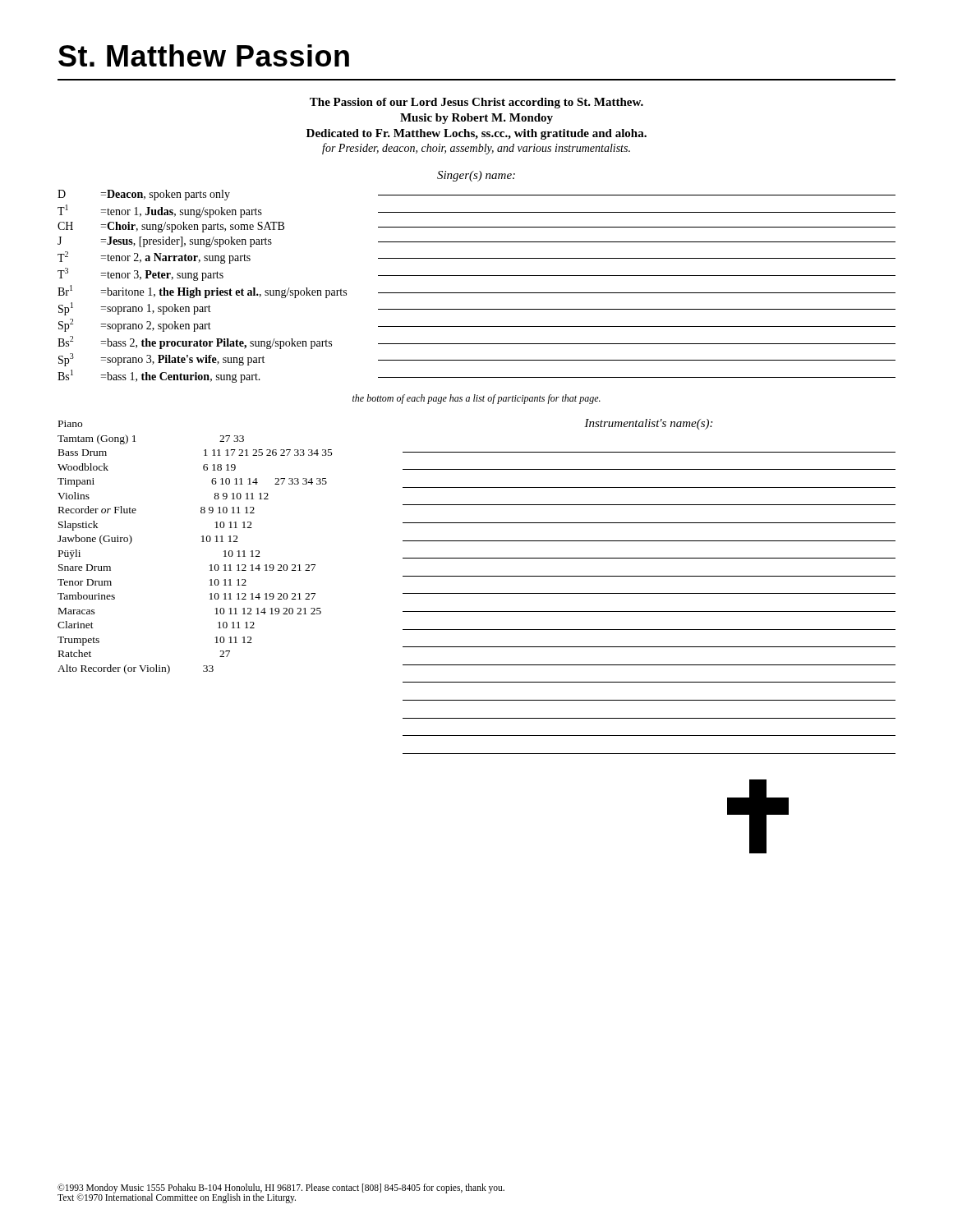Locate the list item that reads "Violins 8 9 10 11 12"
The image size is (953, 1232).
point(75,496)
